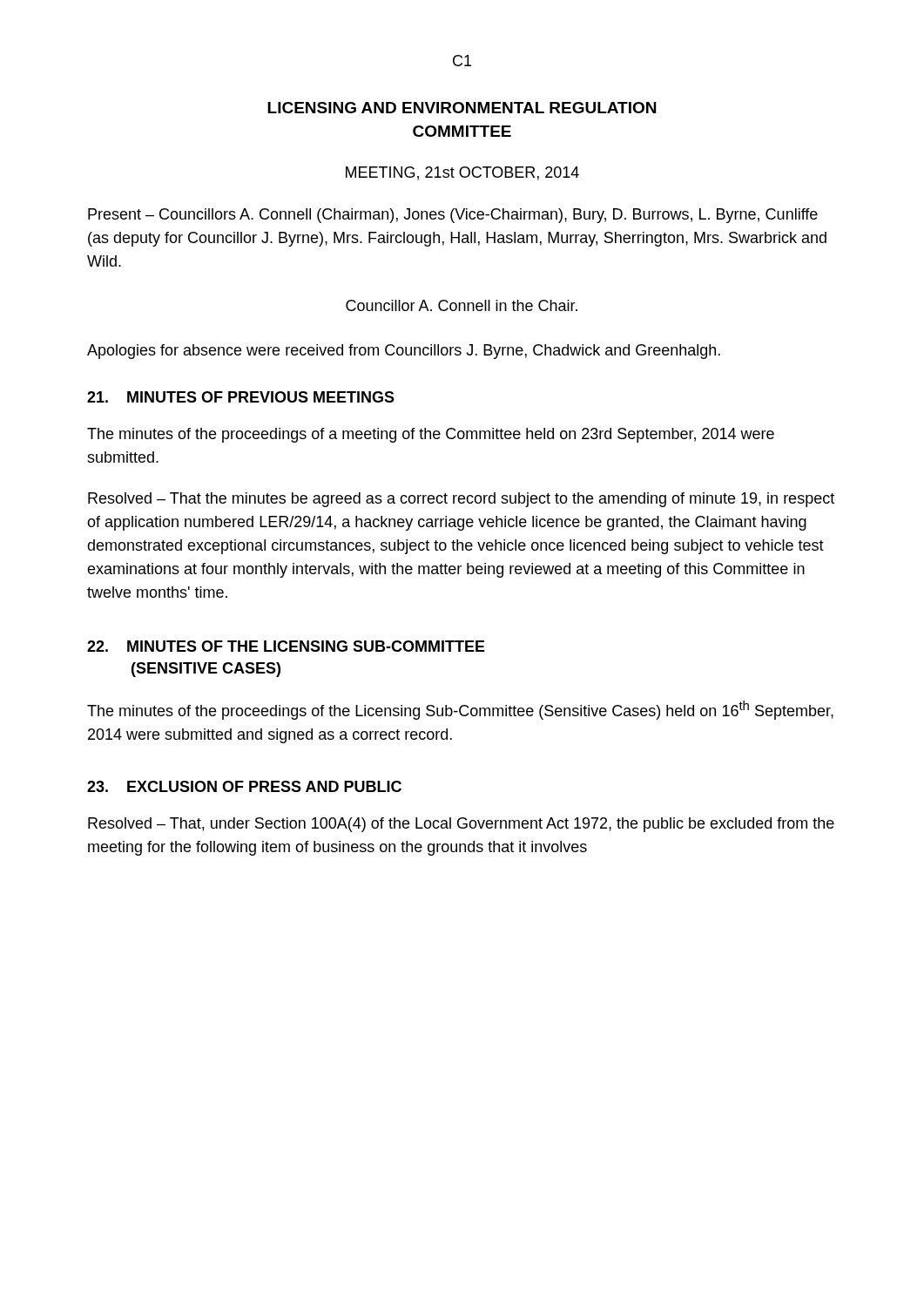Screen dimensions: 1307x924
Task: Find the section header that says "21. MINUTES OF PREVIOUS"
Action: pyautogui.click(x=241, y=398)
